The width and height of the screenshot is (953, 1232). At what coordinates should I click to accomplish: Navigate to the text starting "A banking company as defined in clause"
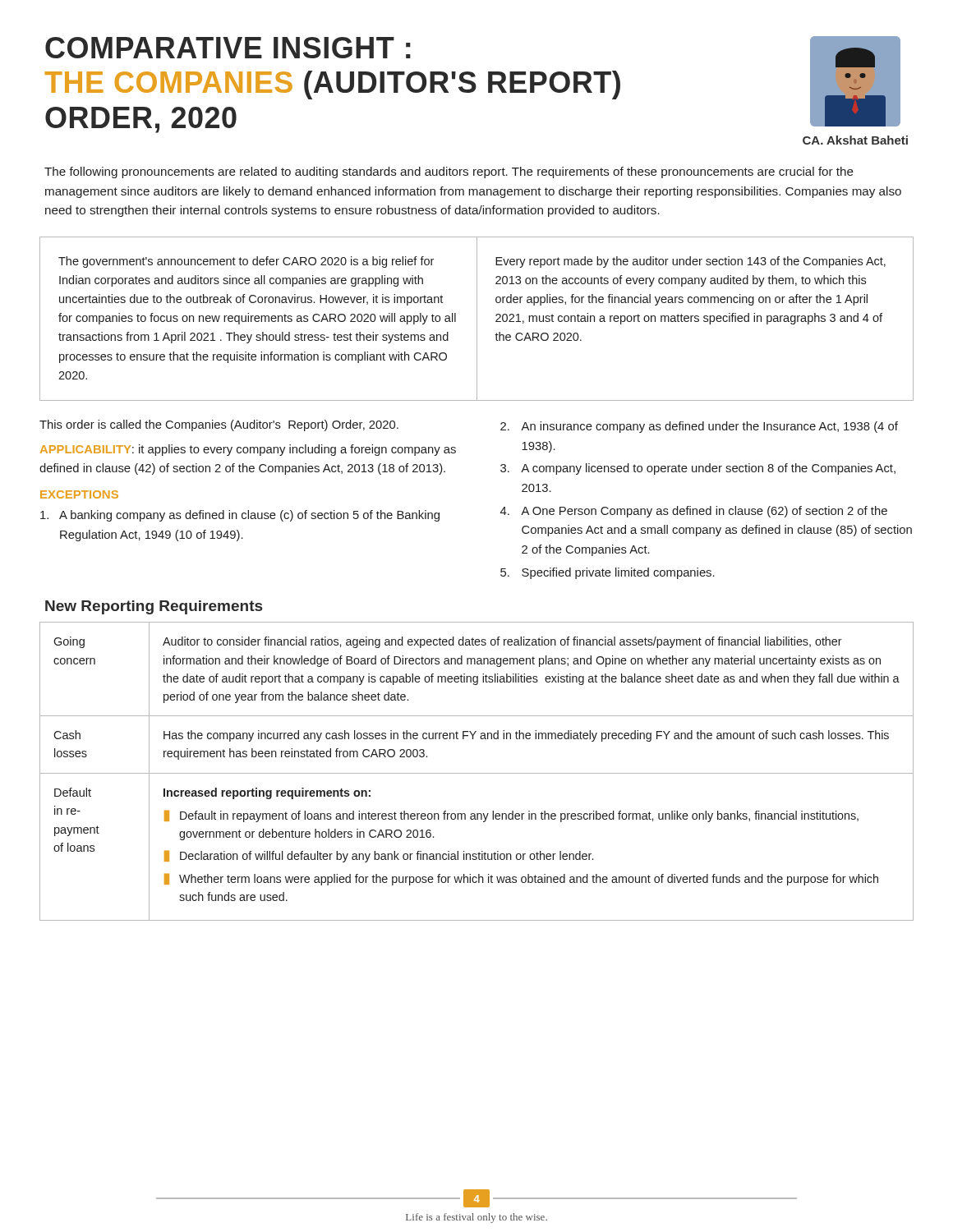257,525
